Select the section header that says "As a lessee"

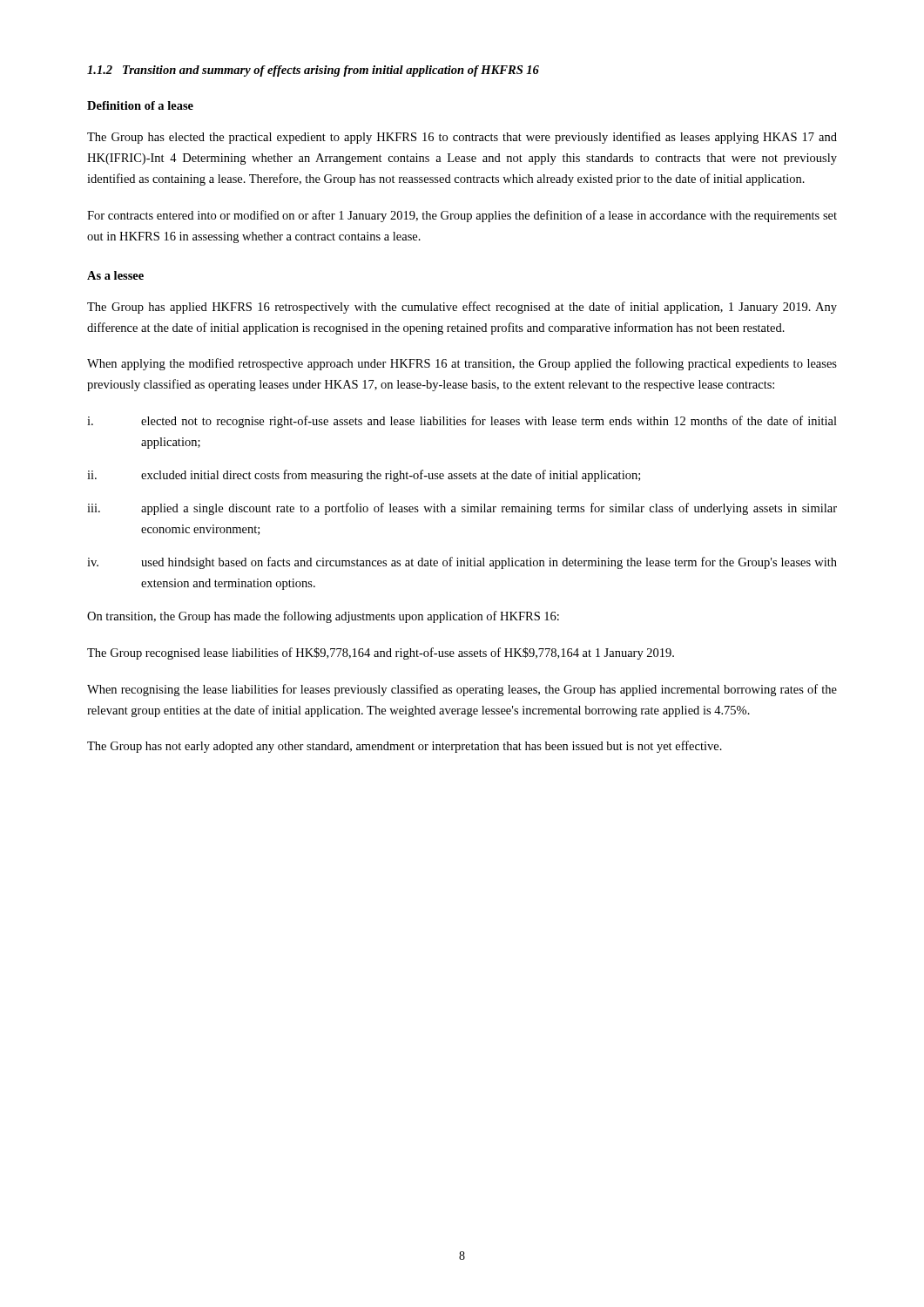[x=116, y=275]
